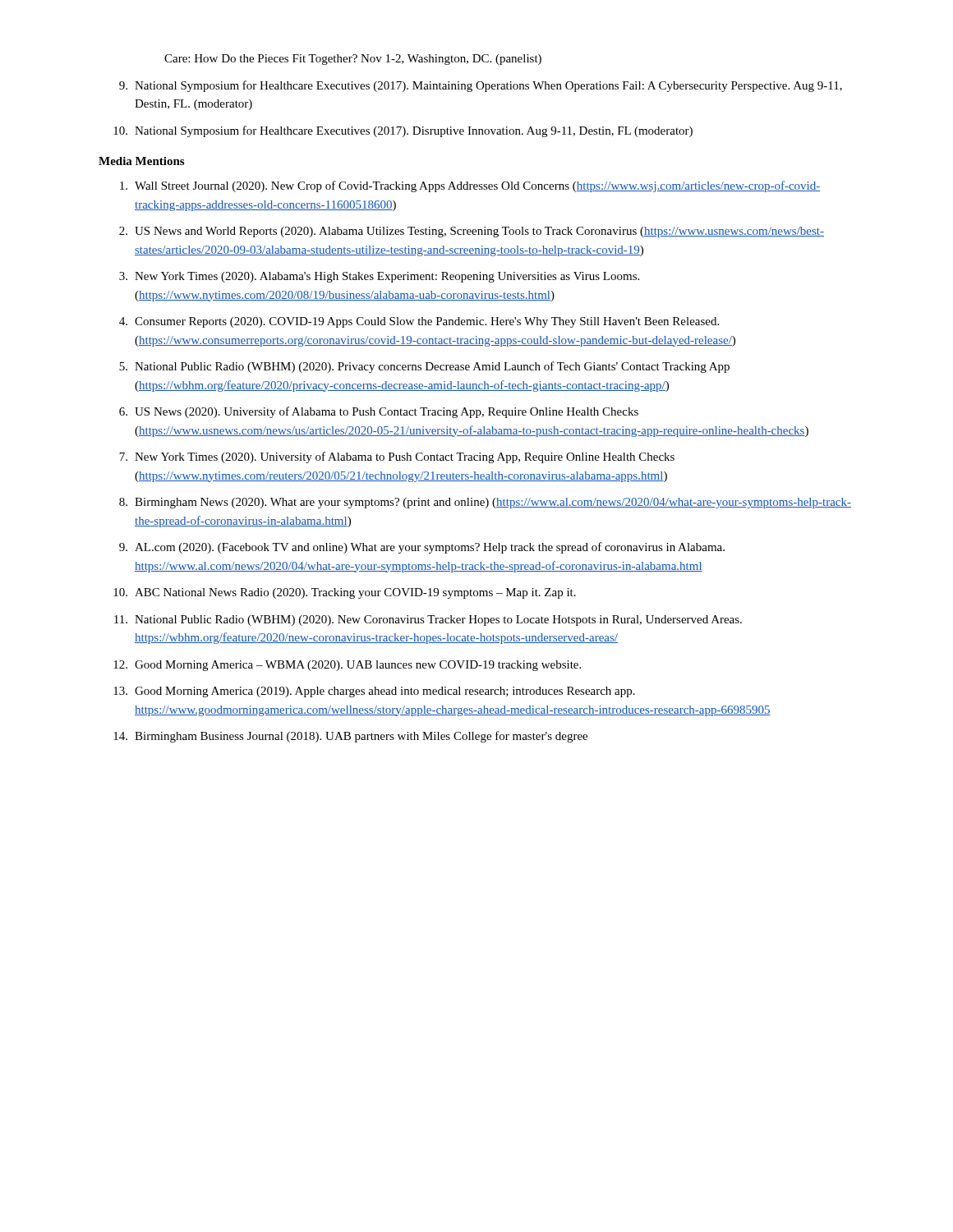Select the block starting "12. Good Morning"
The height and width of the screenshot is (1232, 953).
click(x=476, y=664)
